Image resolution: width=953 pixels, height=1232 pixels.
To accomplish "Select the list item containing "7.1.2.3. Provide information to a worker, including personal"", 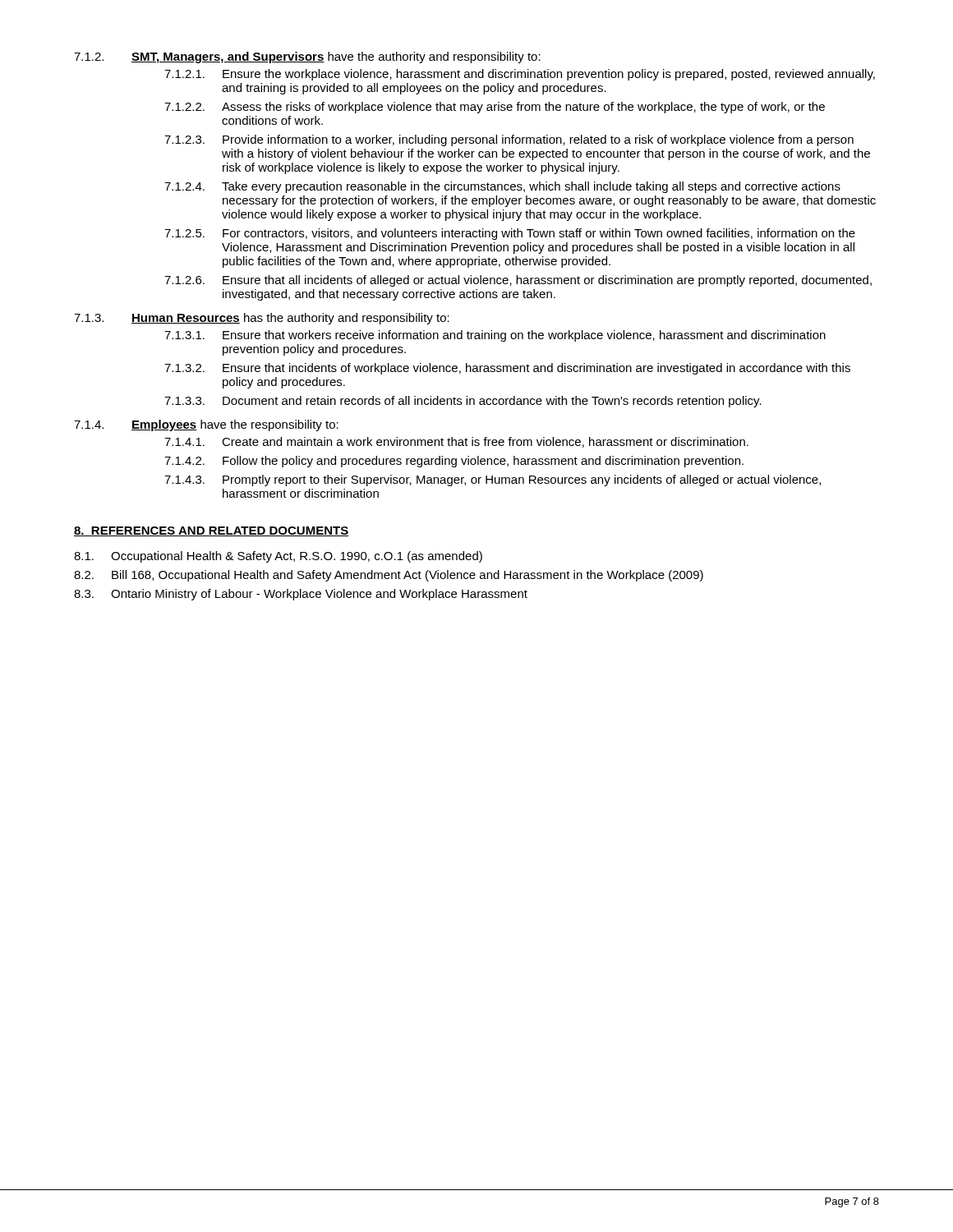I will [x=522, y=153].
